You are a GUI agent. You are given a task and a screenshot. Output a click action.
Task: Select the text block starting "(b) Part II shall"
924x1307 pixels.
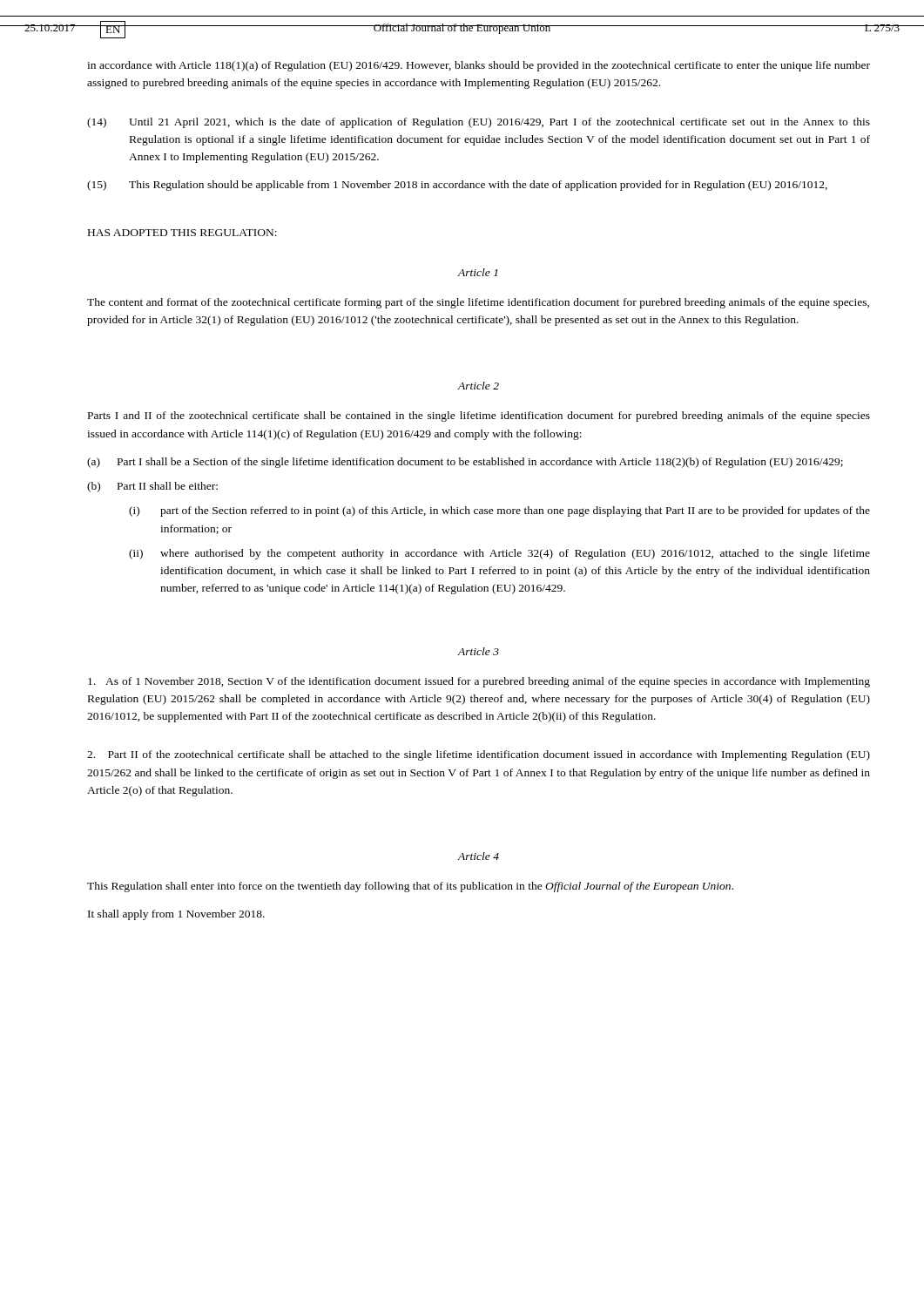pos(152,487)
